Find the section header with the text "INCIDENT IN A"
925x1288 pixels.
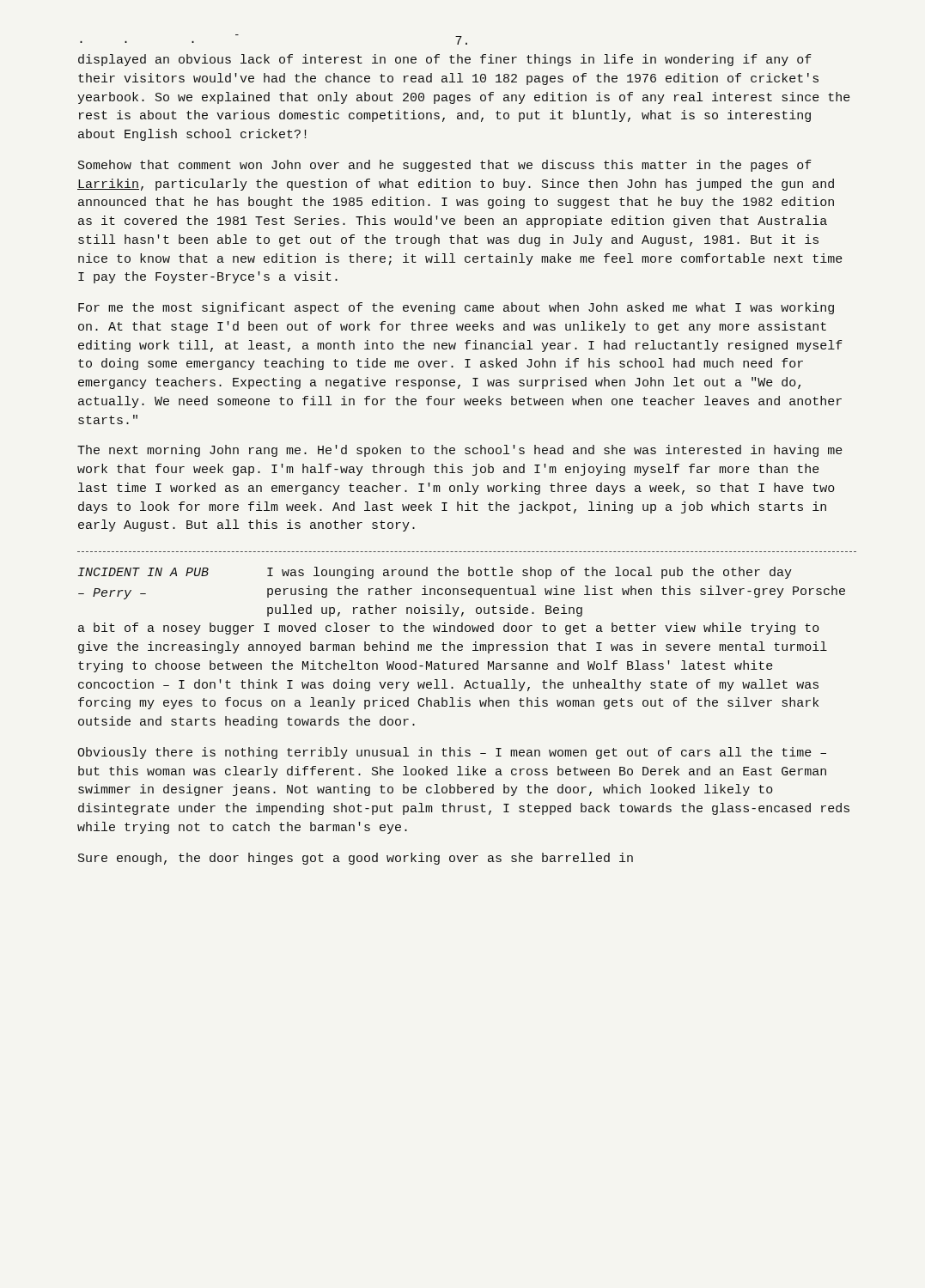(x=467, y=592)
